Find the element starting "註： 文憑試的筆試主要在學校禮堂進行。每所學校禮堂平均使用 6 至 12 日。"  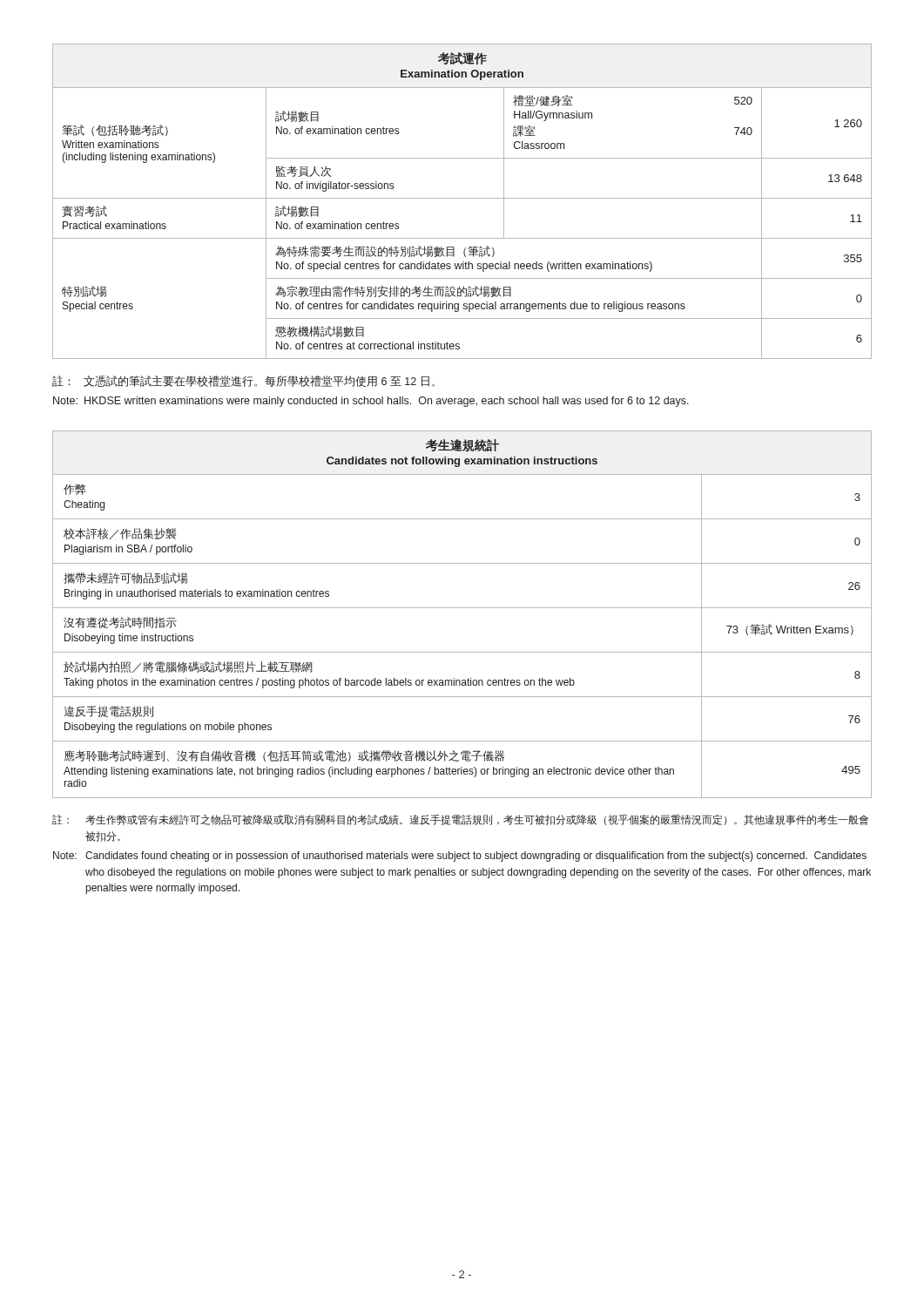coord(462,391)
